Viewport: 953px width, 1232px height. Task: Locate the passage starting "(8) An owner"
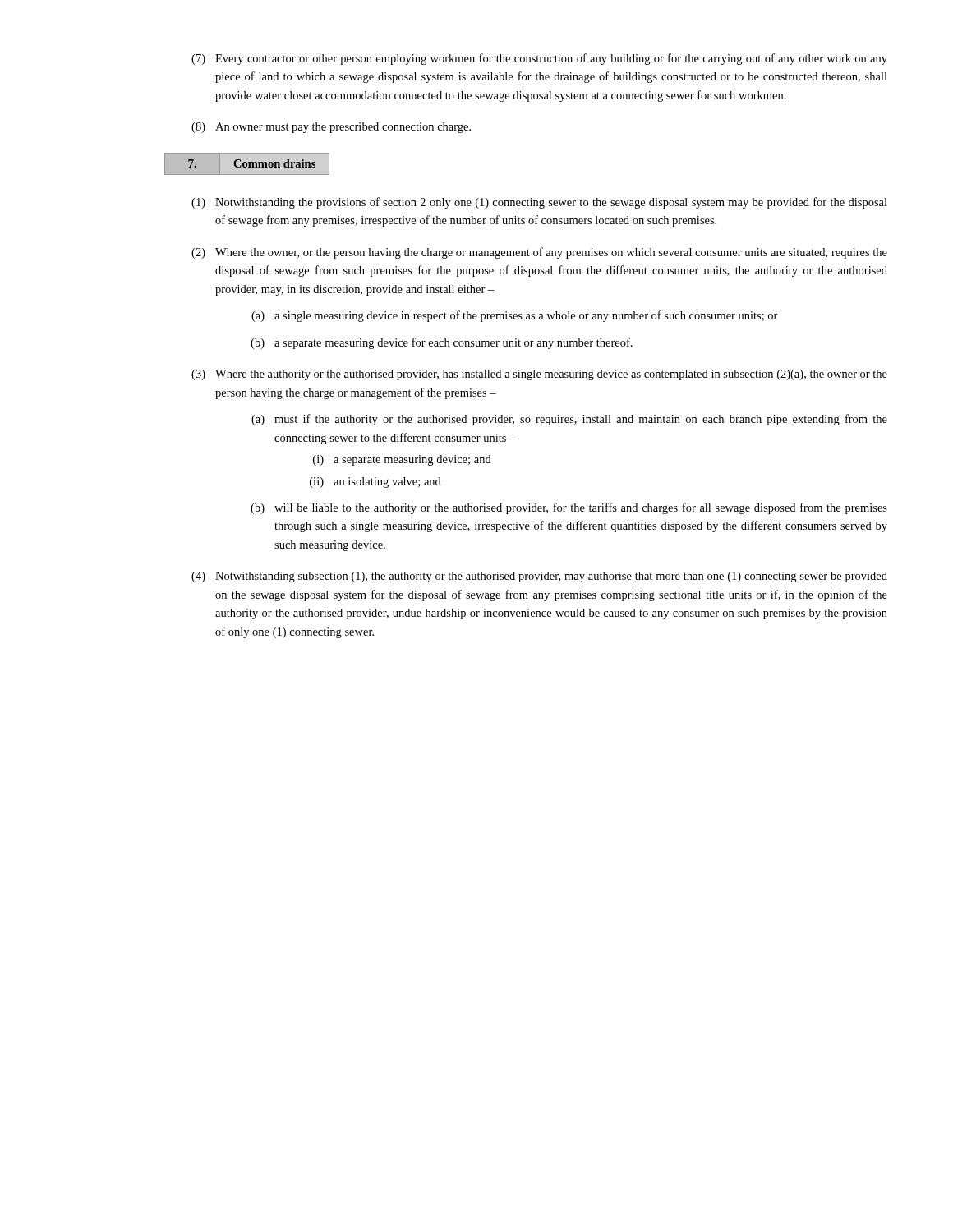point(331,128)
